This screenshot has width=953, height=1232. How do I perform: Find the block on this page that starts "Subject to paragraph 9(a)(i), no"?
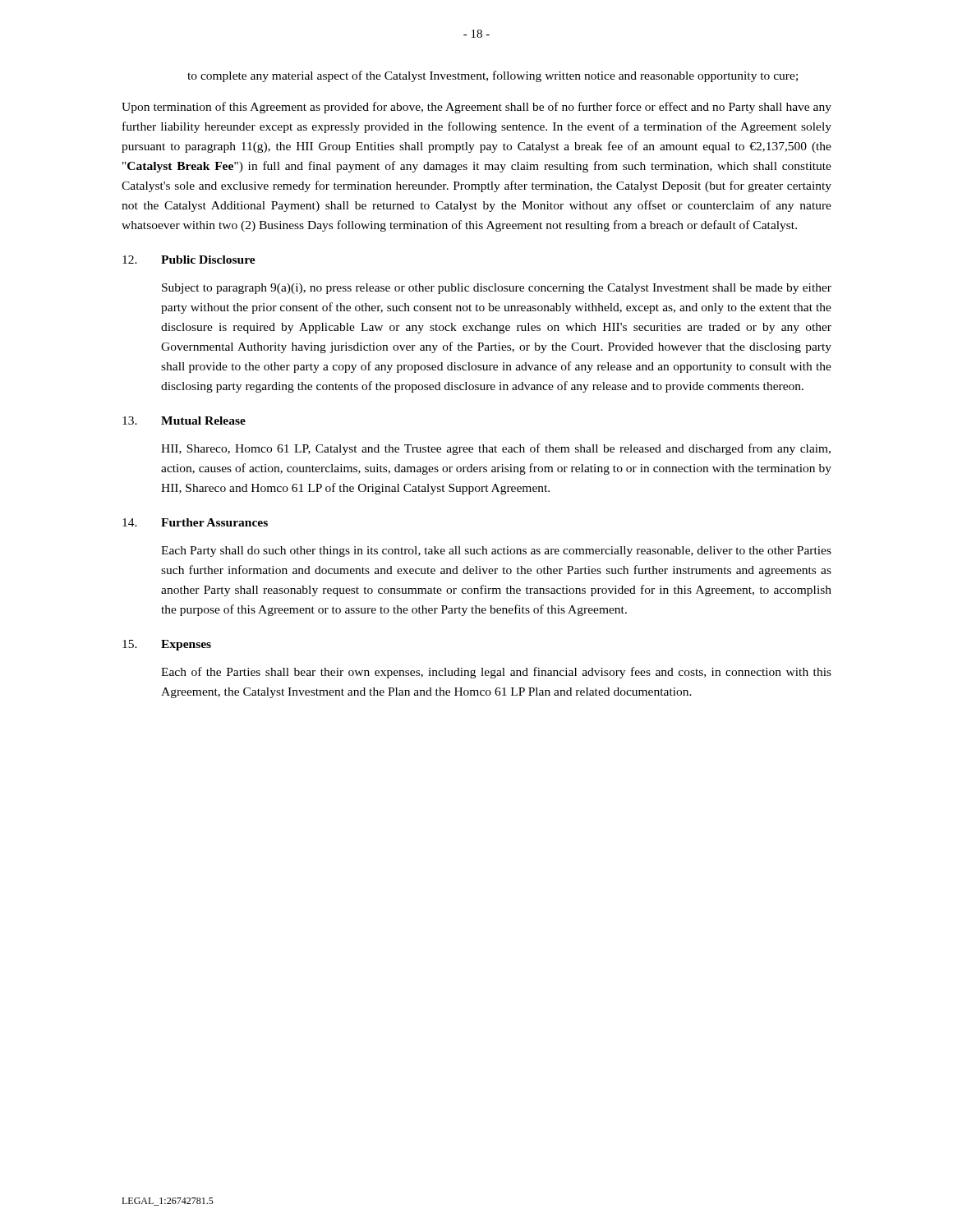tap(496, 336)
